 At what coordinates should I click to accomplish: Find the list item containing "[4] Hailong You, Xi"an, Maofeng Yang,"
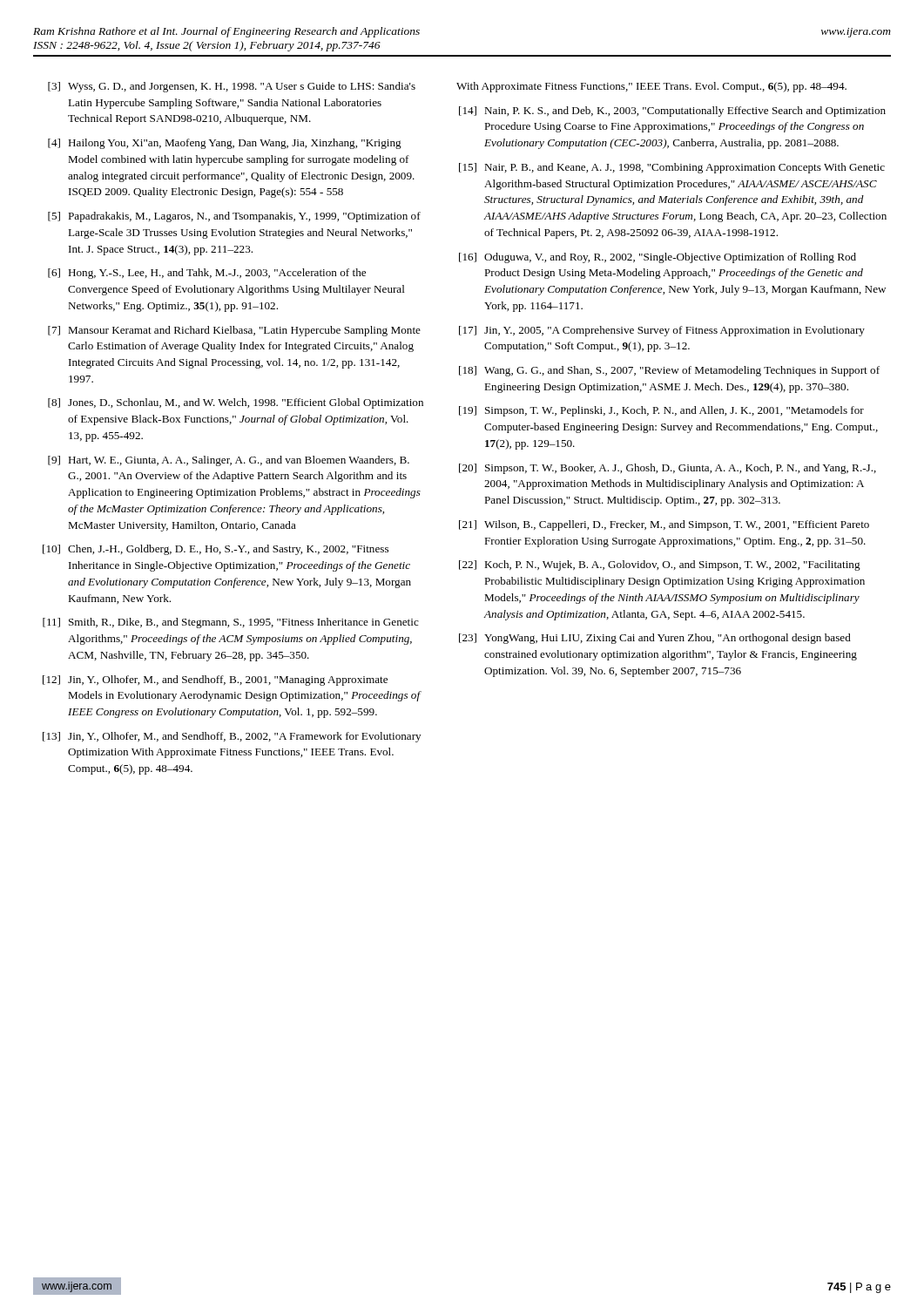click(x=229, y=168)
